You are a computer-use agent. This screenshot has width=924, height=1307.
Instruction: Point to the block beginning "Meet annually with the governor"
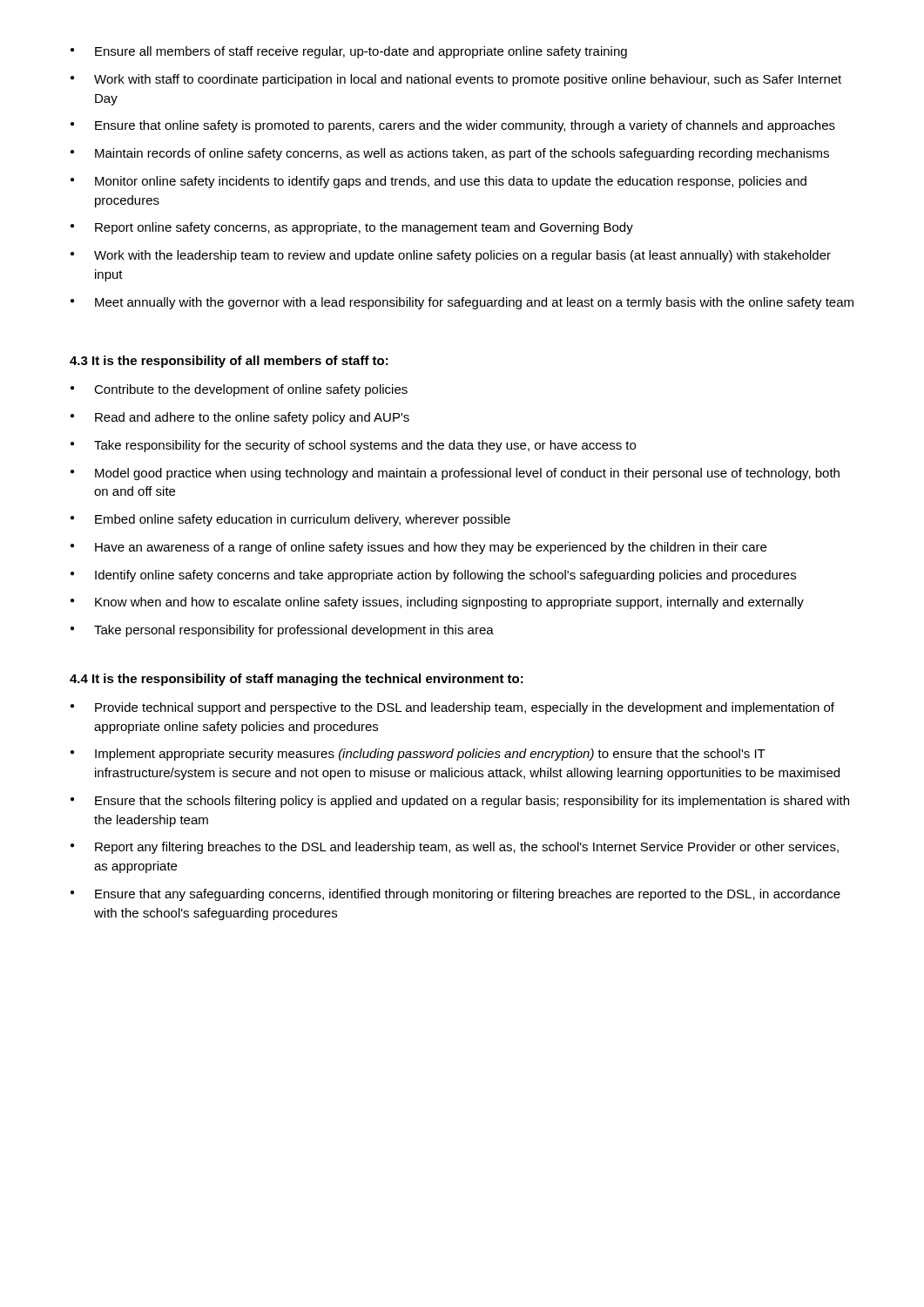(x=462, y=302)
